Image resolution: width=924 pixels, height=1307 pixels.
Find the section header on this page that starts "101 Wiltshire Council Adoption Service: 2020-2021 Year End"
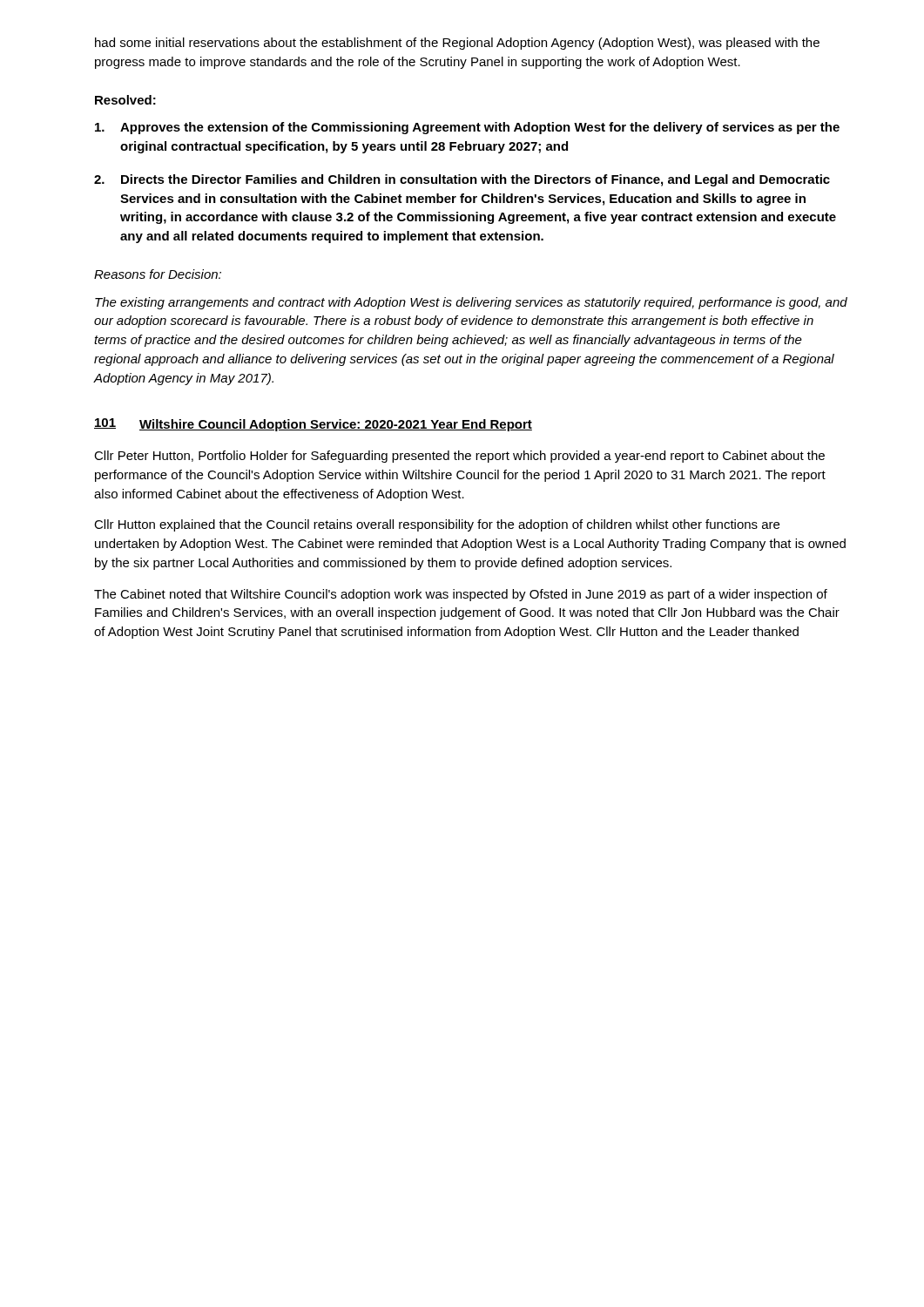pos(313,424)
